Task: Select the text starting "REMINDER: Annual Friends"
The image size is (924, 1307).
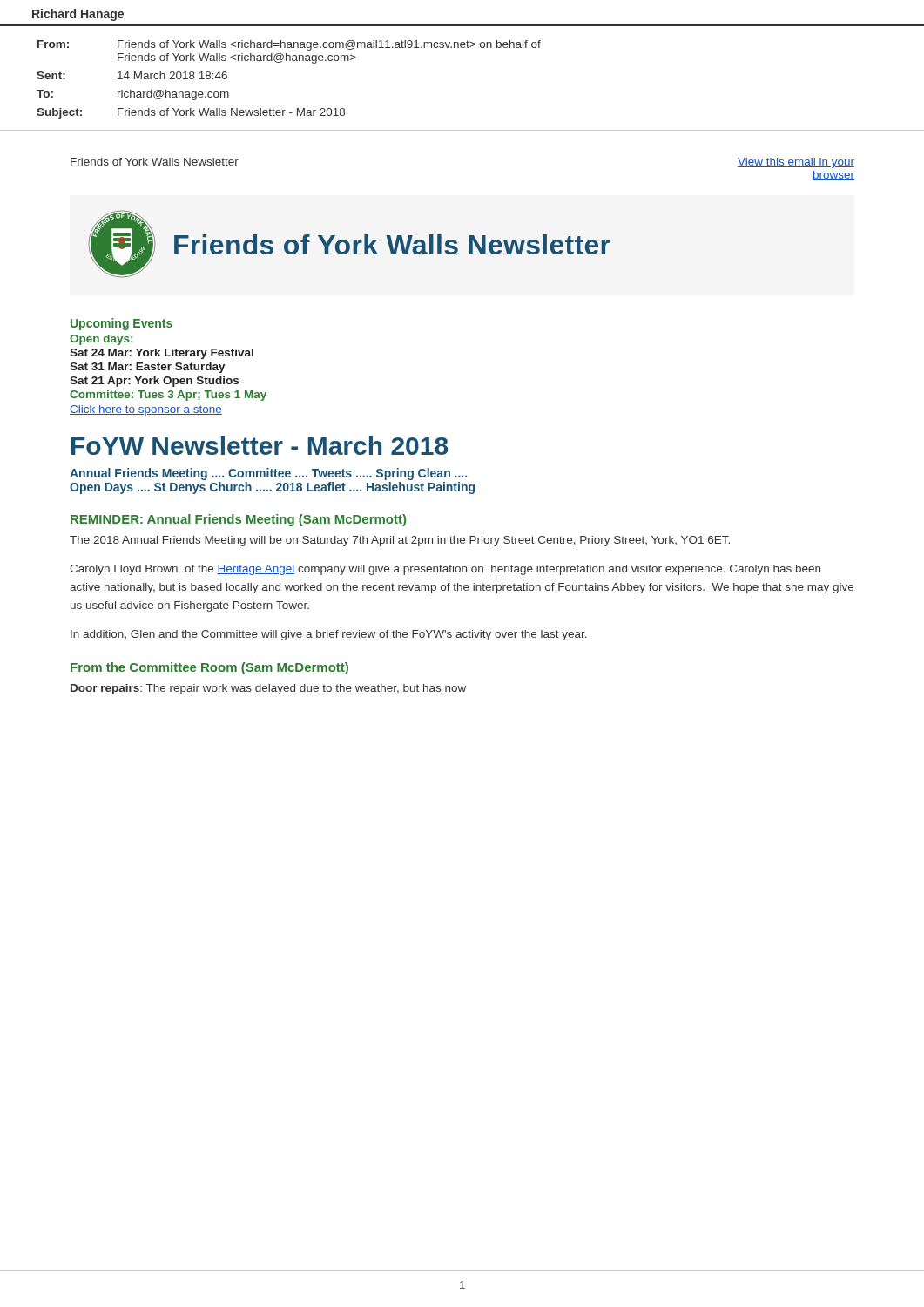Action: pos(238,519)
